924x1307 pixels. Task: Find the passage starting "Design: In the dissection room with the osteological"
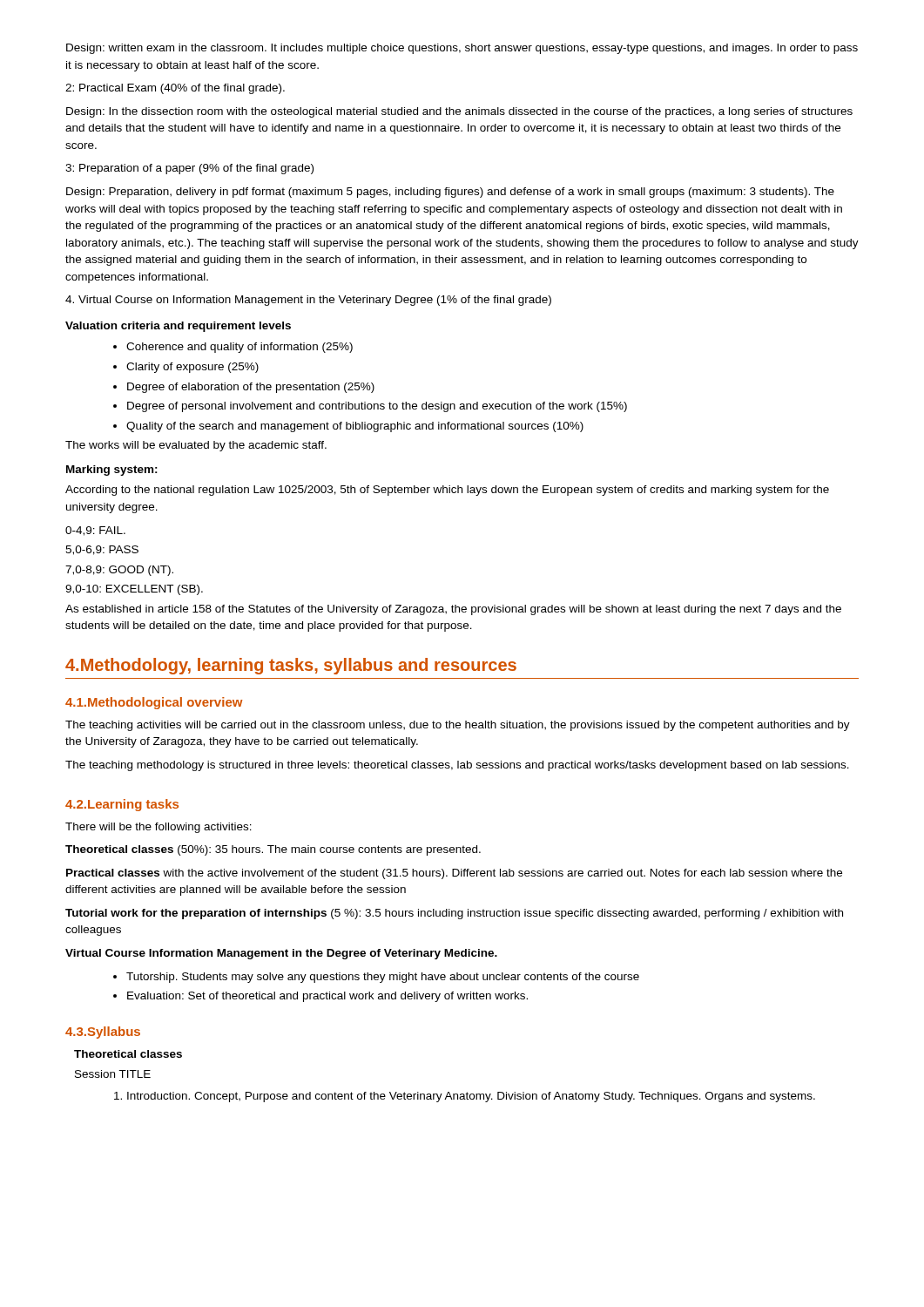462,128
